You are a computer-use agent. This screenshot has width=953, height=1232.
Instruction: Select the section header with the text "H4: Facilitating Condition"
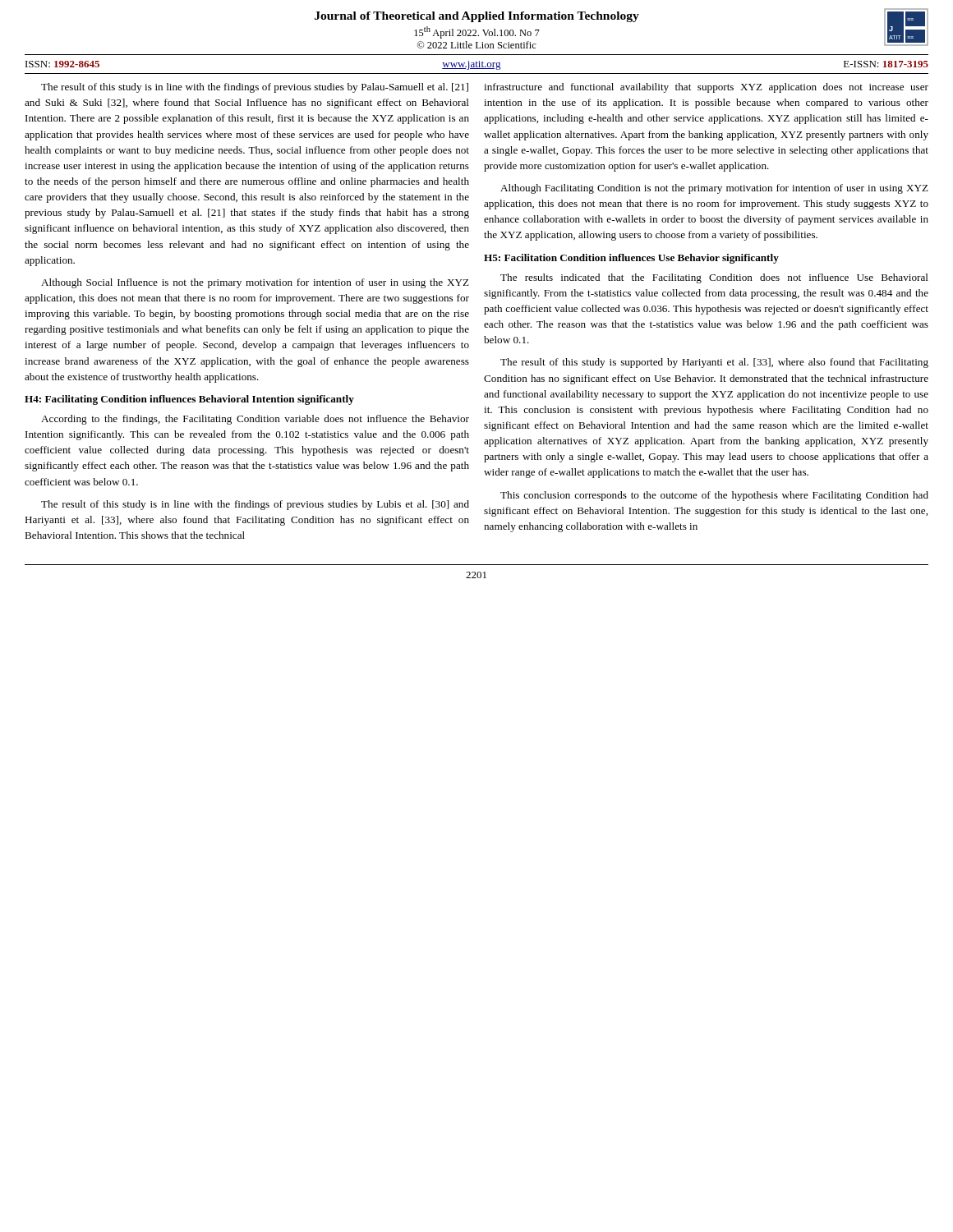tap(247, 399)
